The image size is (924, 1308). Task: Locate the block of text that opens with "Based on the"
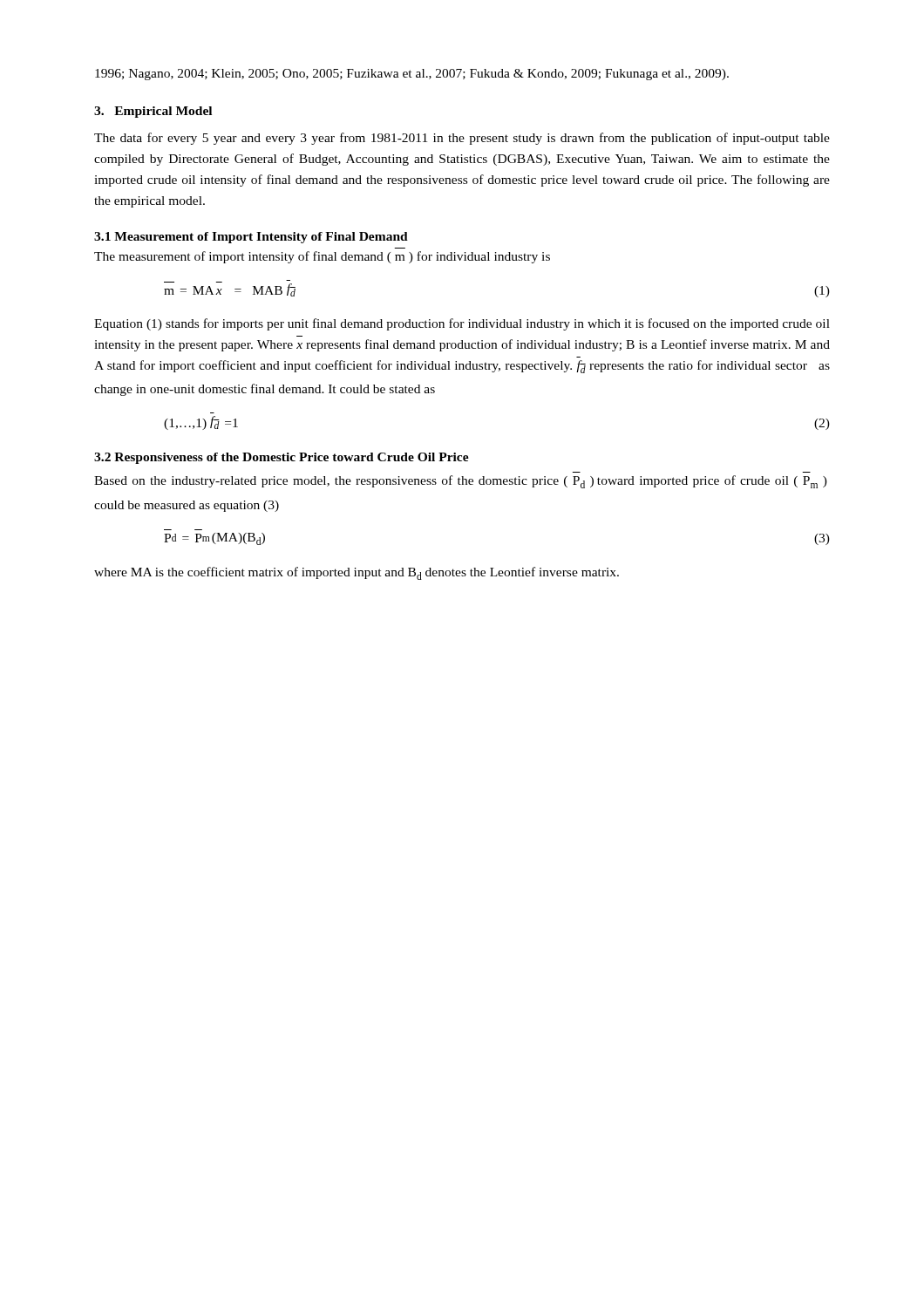point(462,492)
